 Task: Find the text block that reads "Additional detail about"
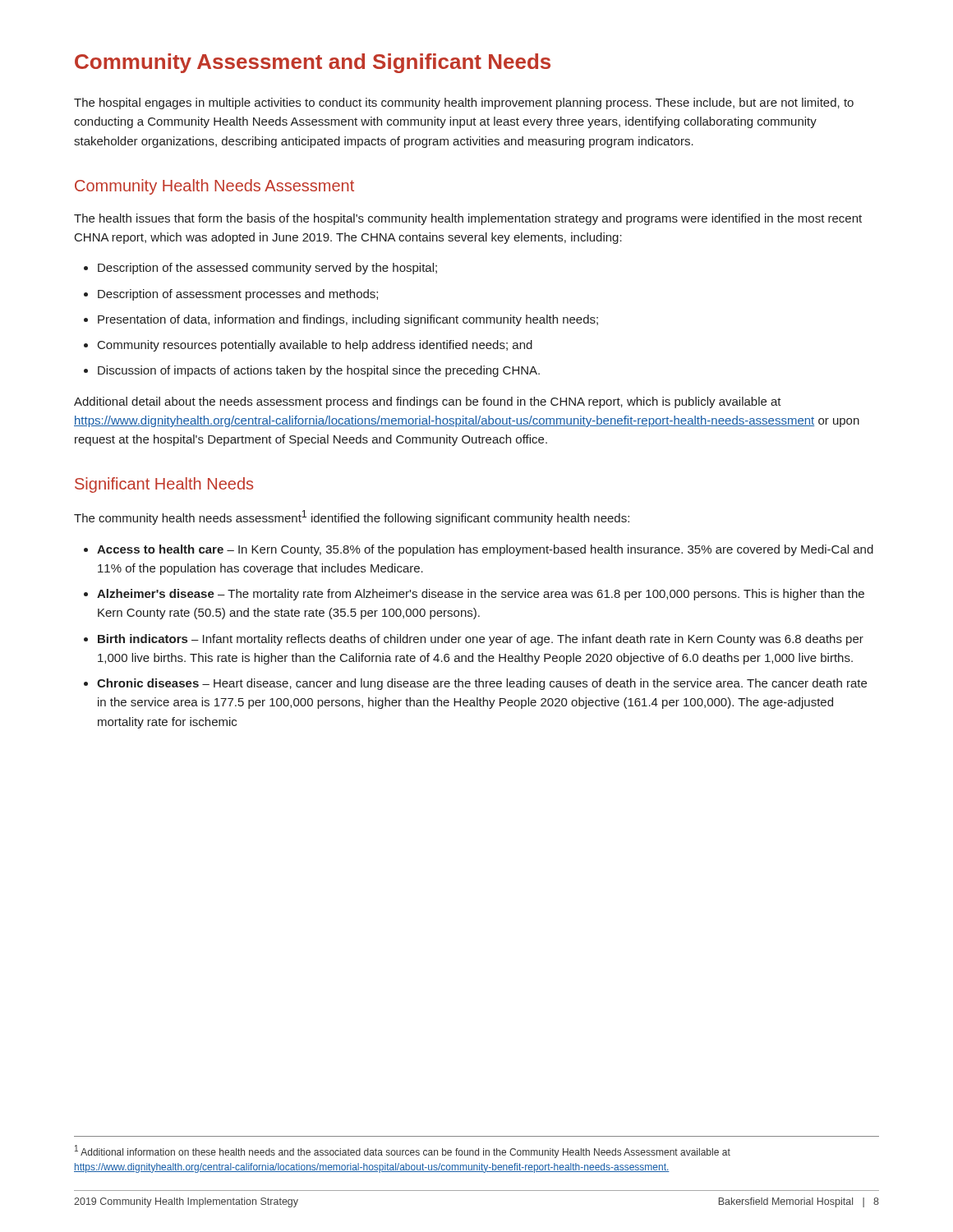[x=467, y=420]
